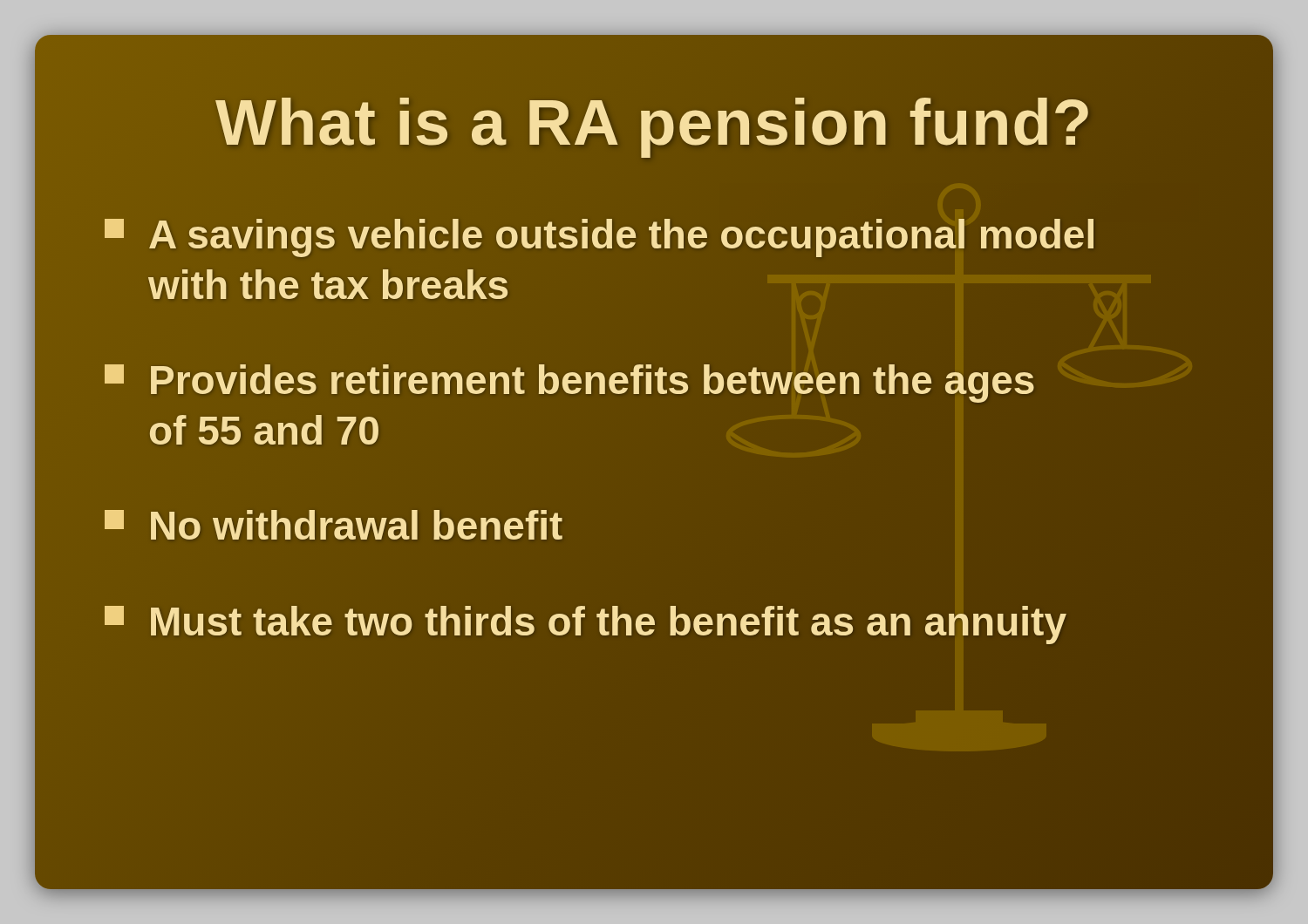Screen dimensions: 924x1308
Task: Navigate to the passage starting "Provides retirement benefits"
Action: [570, 406]
